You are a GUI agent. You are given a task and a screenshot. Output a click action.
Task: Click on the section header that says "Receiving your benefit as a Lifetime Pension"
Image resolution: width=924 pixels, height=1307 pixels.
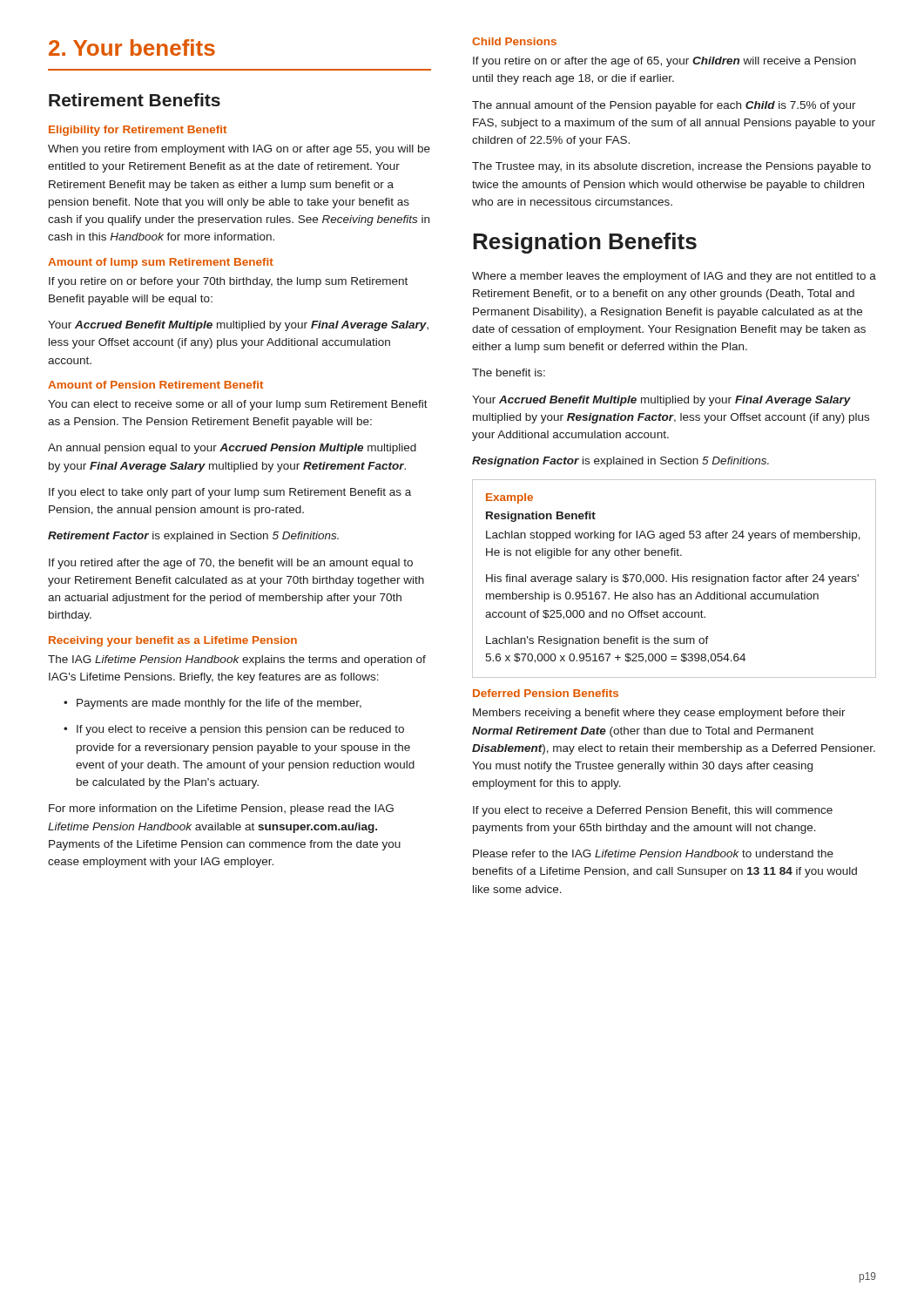(x=239, y=640)
